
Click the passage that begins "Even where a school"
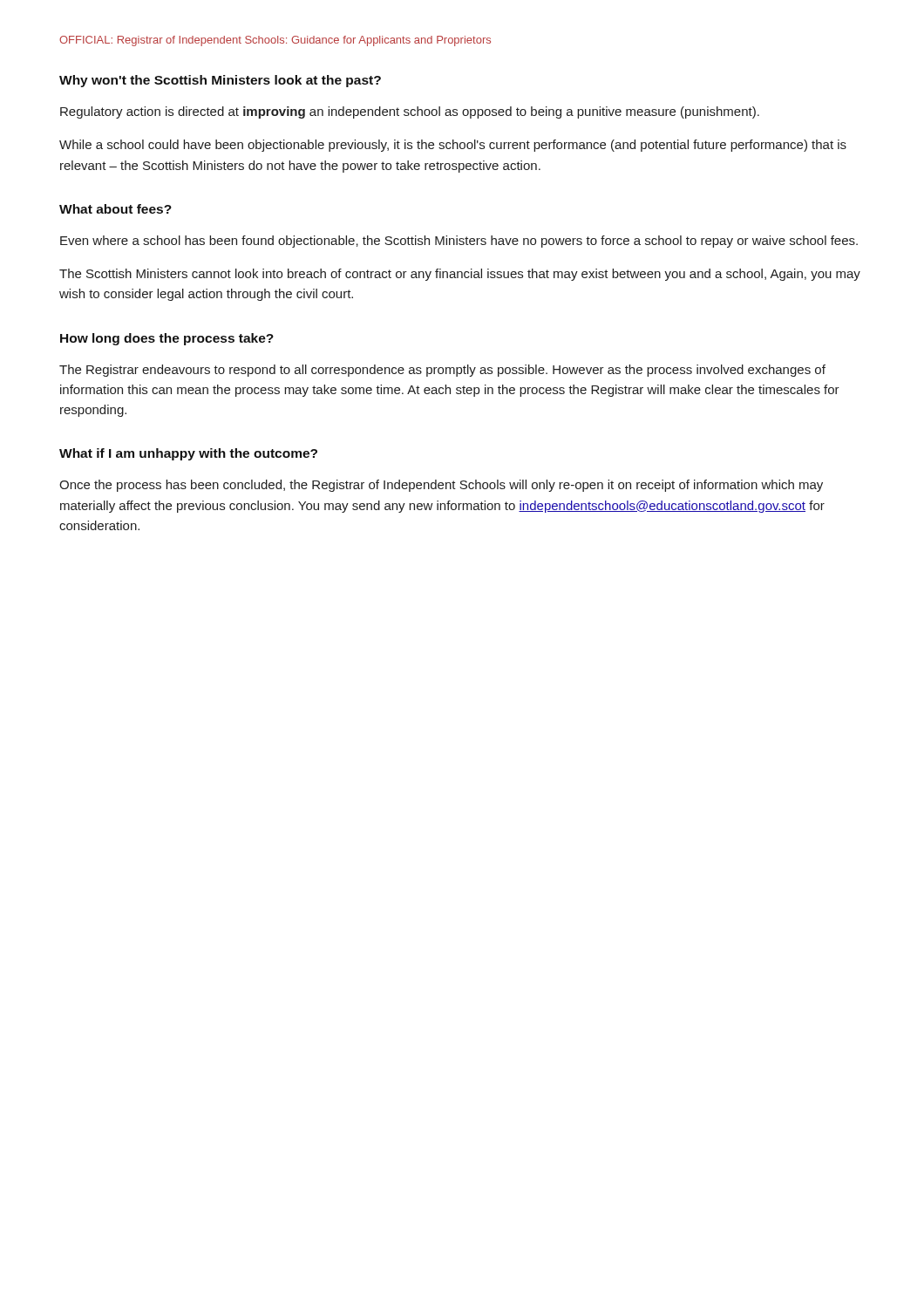coord(462,240)
